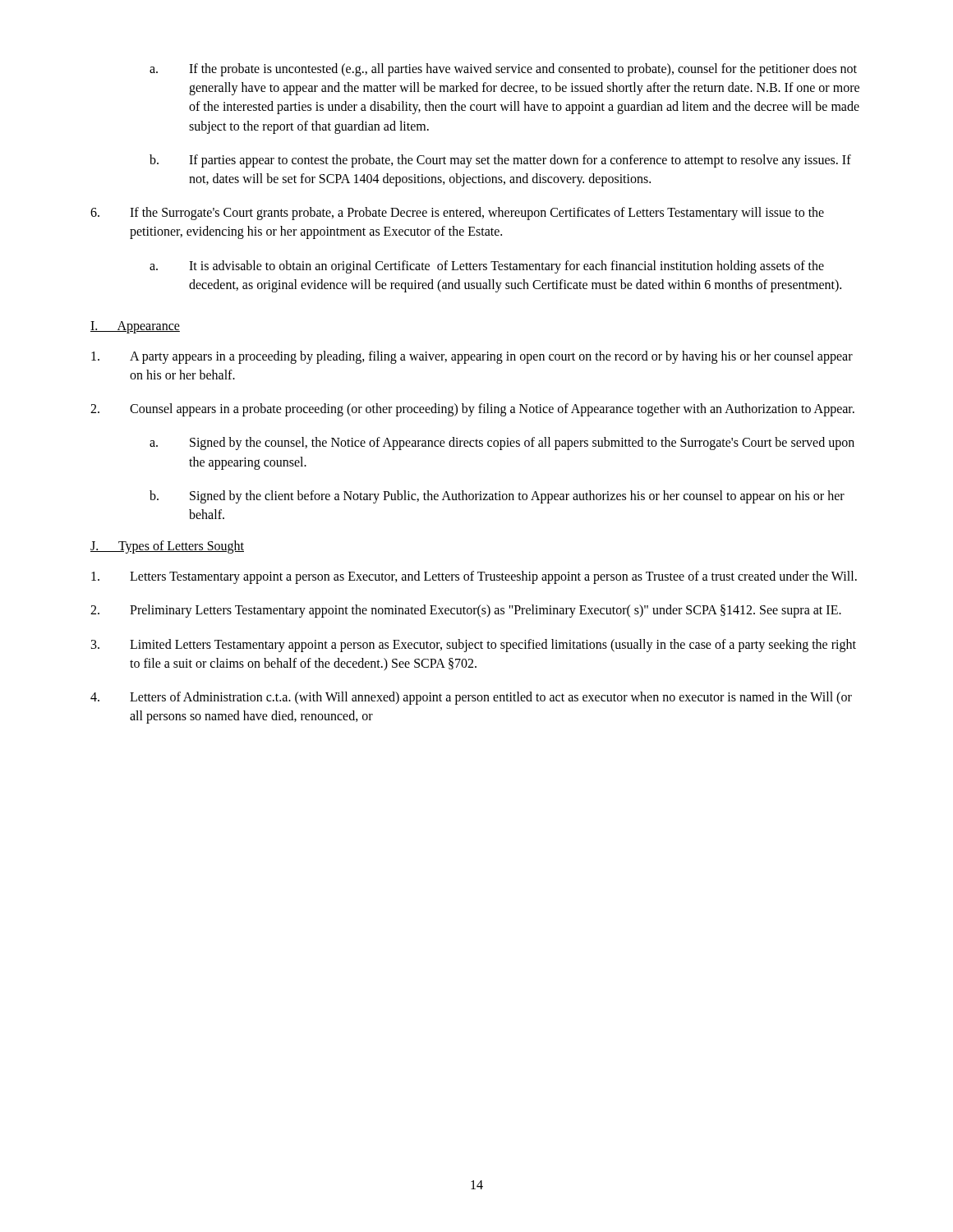
Task: Click on the list item that says "6.If the Surrogate's Court grants probate,"
Action: (x=476, y=222)
